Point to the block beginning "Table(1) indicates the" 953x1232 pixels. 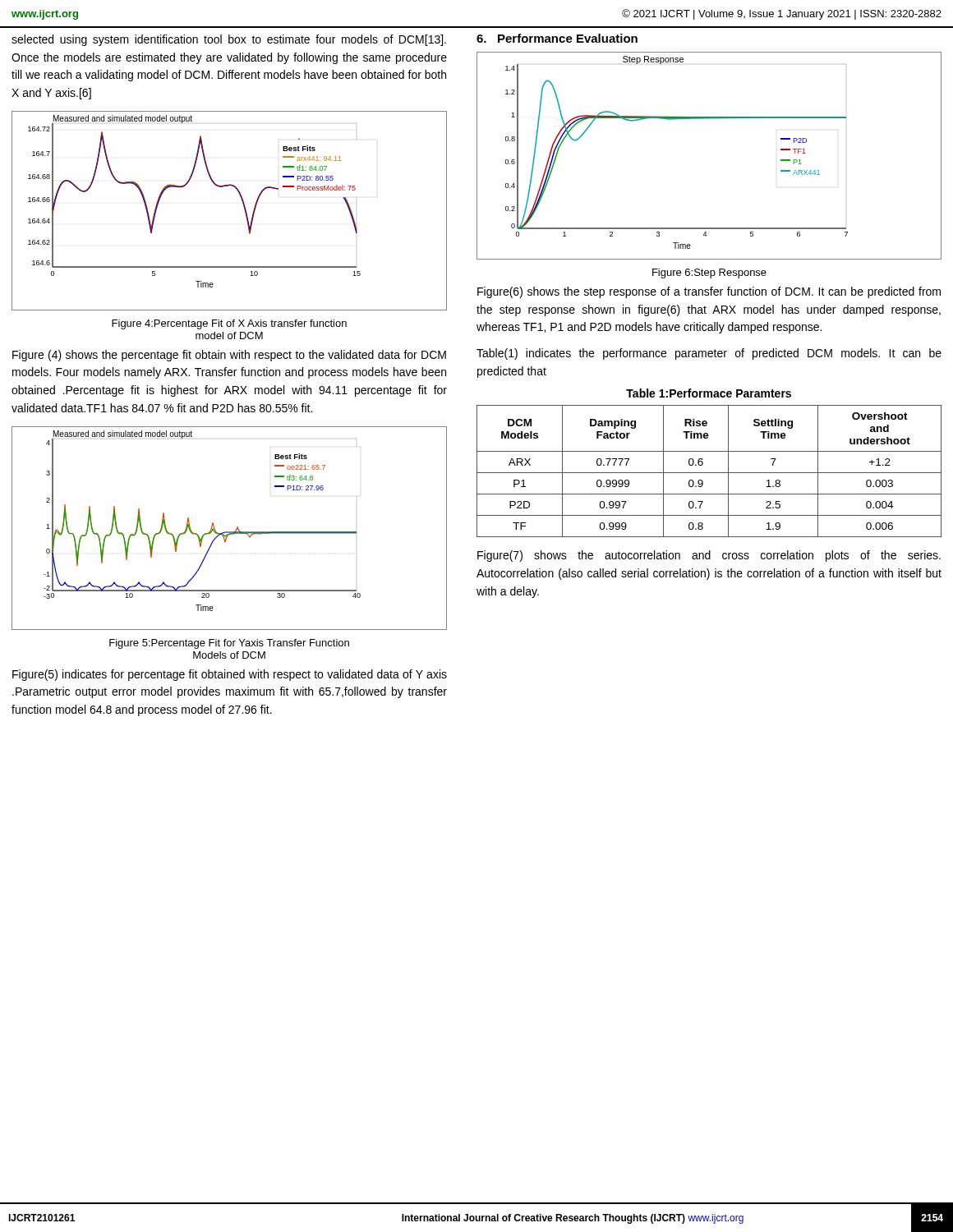(x=709, y=362)
